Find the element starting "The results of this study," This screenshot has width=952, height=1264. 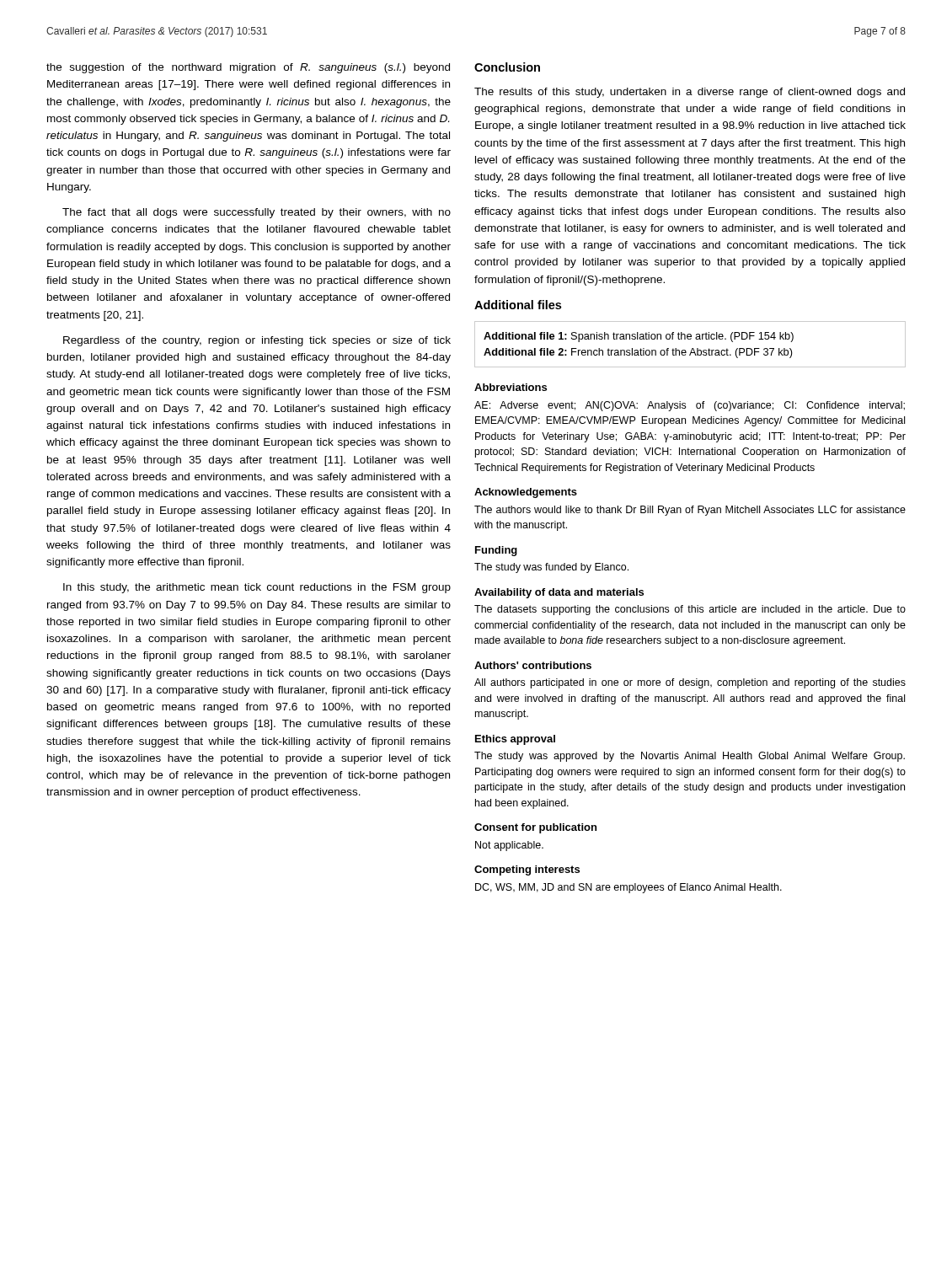point(690,186)
